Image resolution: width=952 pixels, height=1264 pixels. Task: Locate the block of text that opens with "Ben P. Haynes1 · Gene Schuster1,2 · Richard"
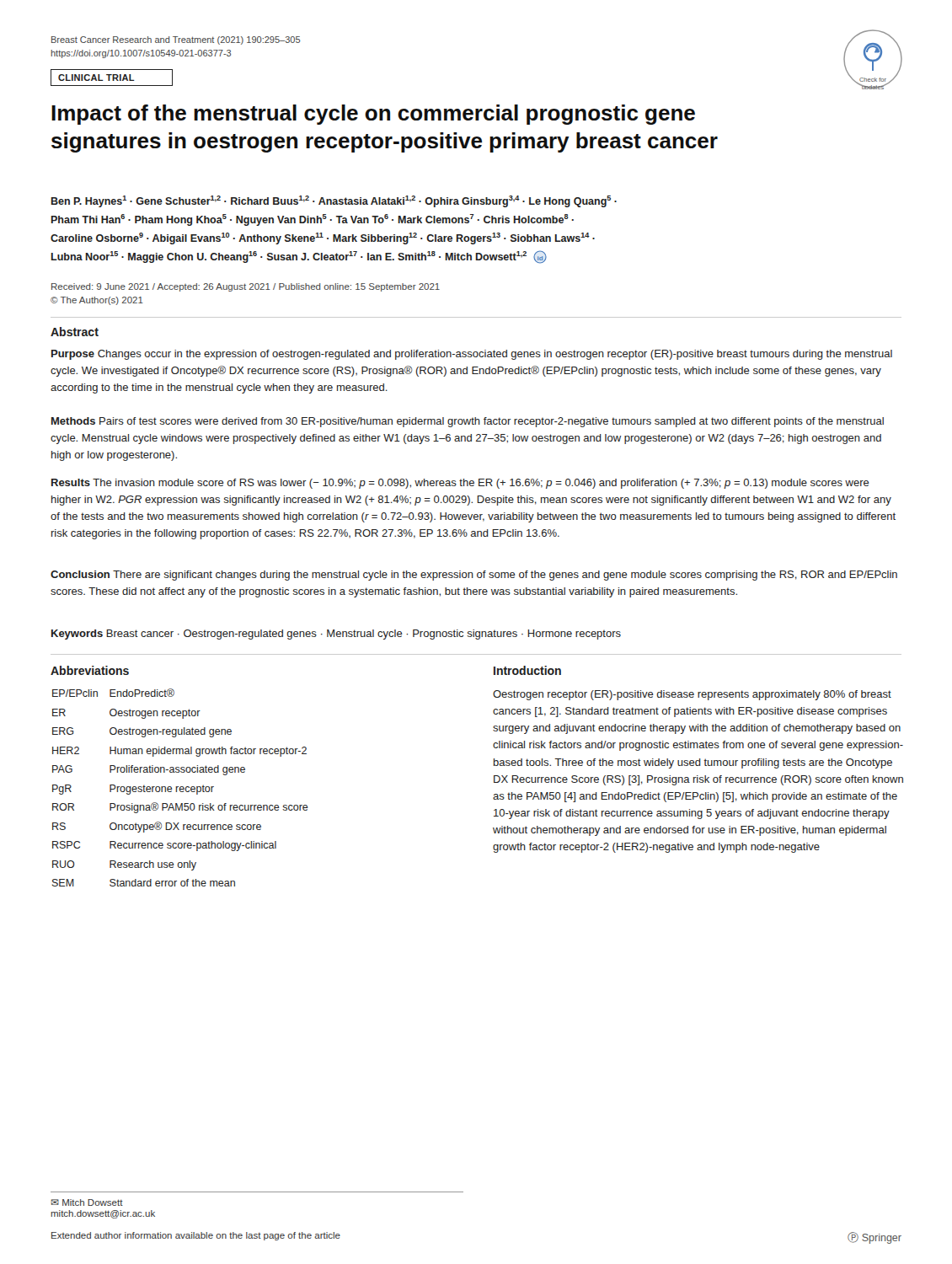[334, 229]
